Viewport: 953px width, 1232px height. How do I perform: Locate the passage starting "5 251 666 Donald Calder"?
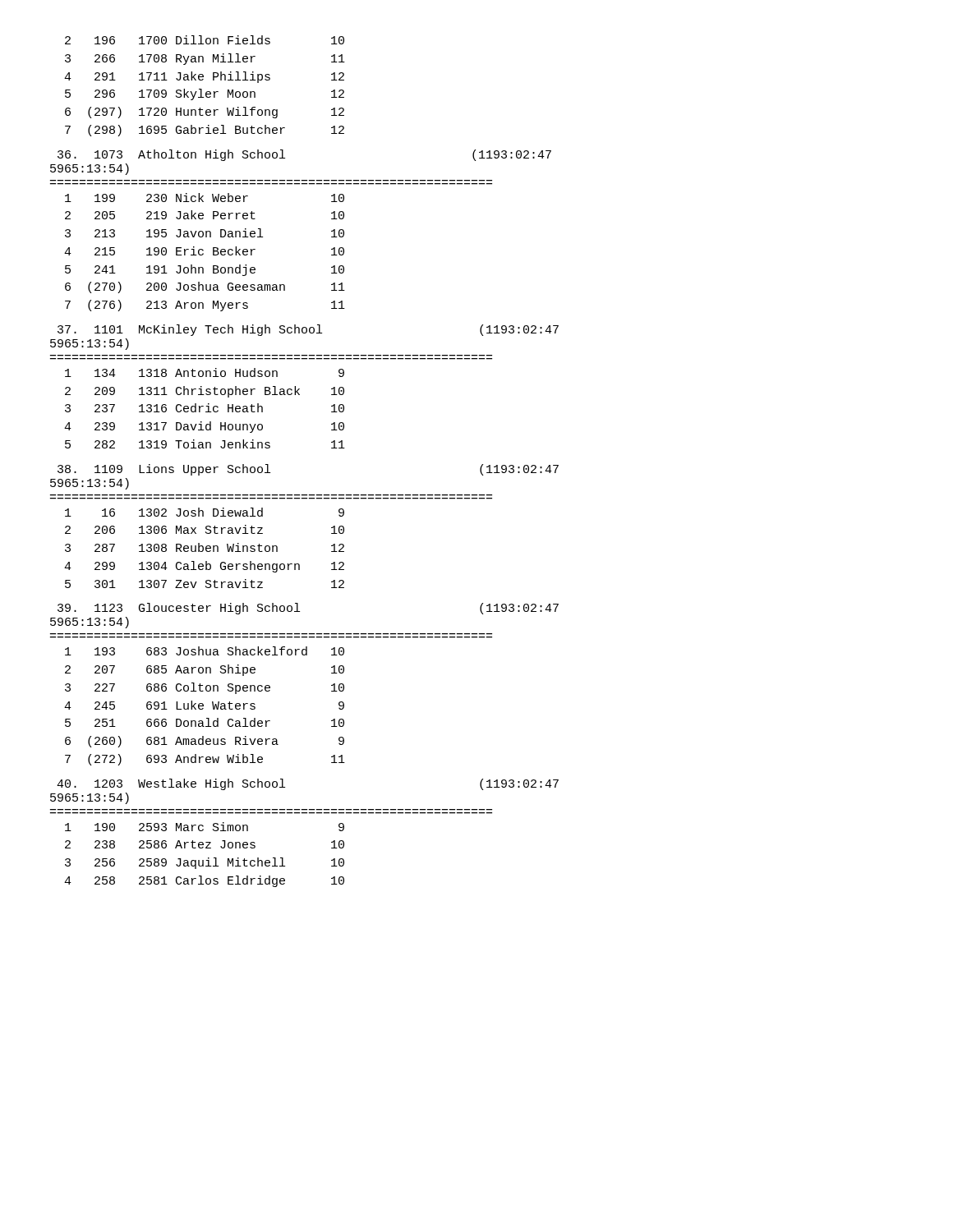click(x=197, y=724)
